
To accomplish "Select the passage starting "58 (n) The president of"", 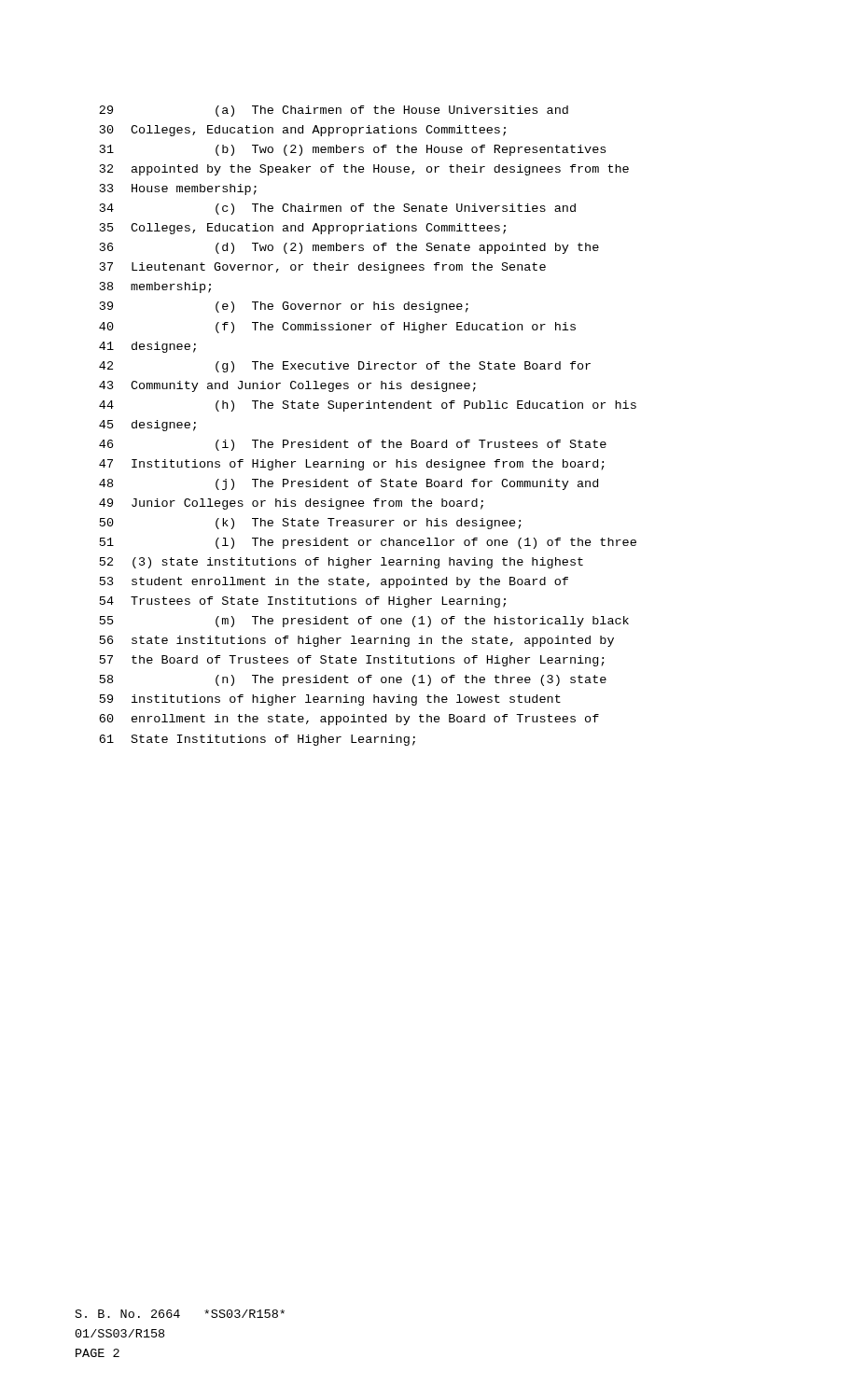I will [x=430, y=710].
